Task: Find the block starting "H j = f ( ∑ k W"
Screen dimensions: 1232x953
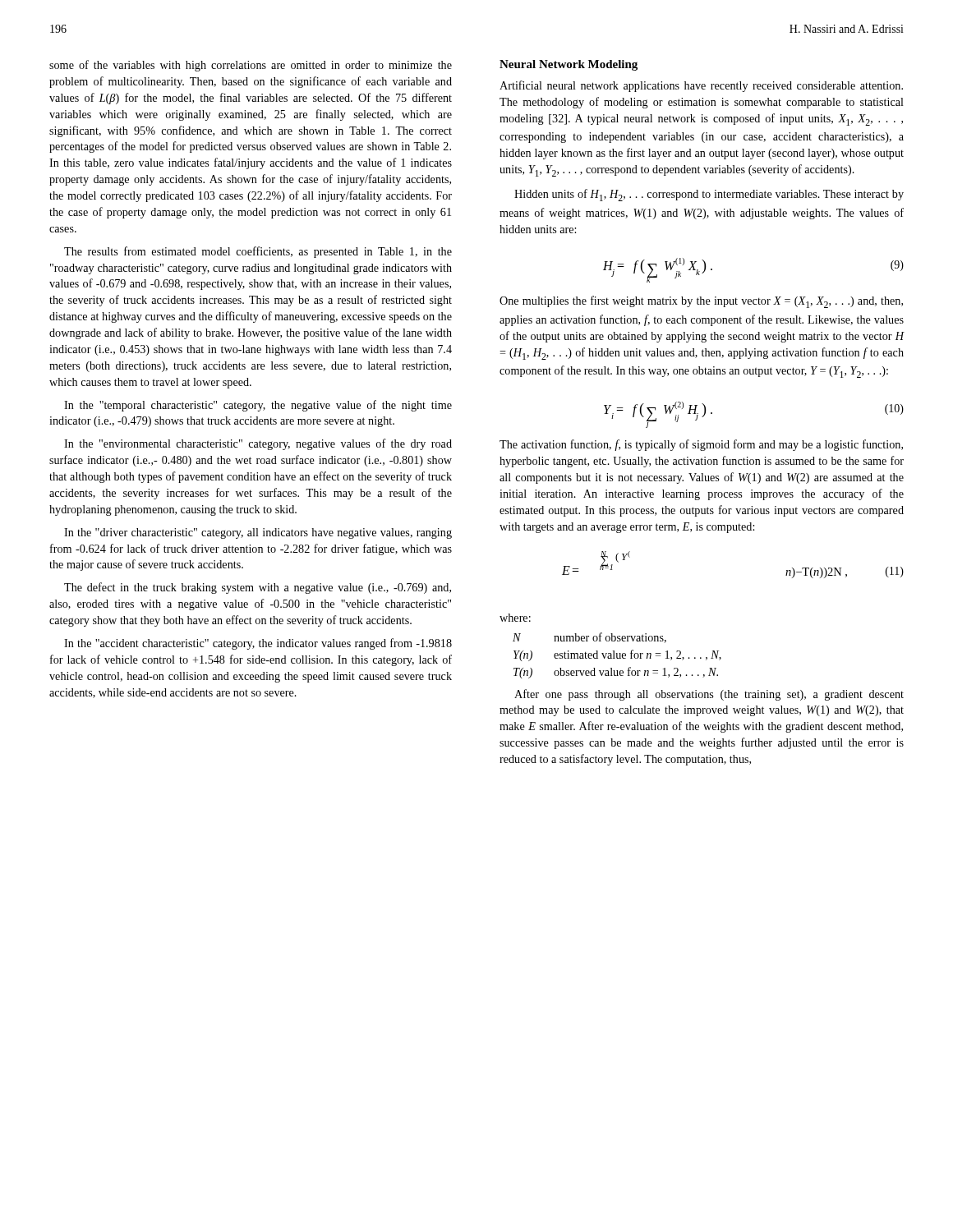Action: point(652,270)
